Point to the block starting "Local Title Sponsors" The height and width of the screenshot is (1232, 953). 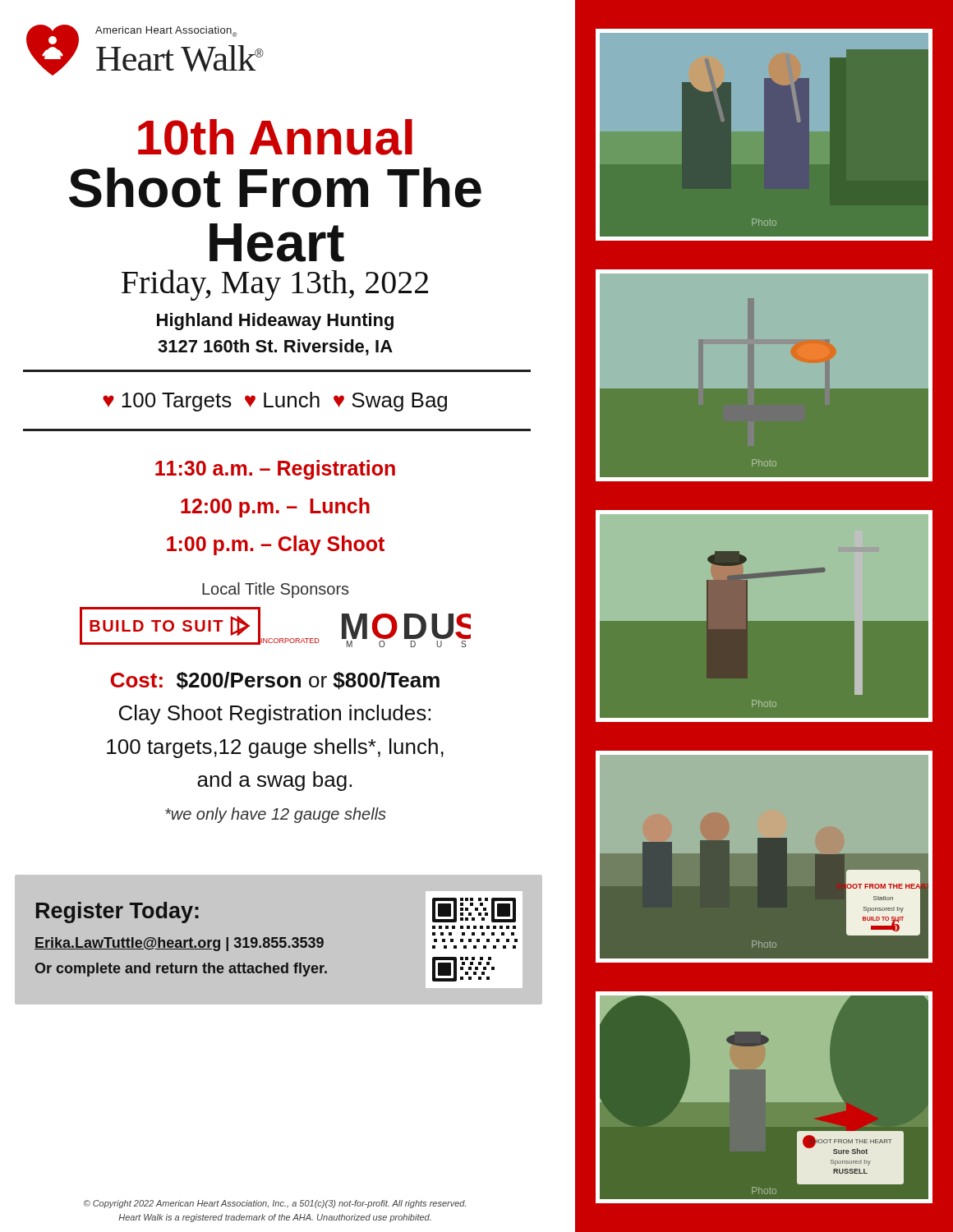(275, 589)
